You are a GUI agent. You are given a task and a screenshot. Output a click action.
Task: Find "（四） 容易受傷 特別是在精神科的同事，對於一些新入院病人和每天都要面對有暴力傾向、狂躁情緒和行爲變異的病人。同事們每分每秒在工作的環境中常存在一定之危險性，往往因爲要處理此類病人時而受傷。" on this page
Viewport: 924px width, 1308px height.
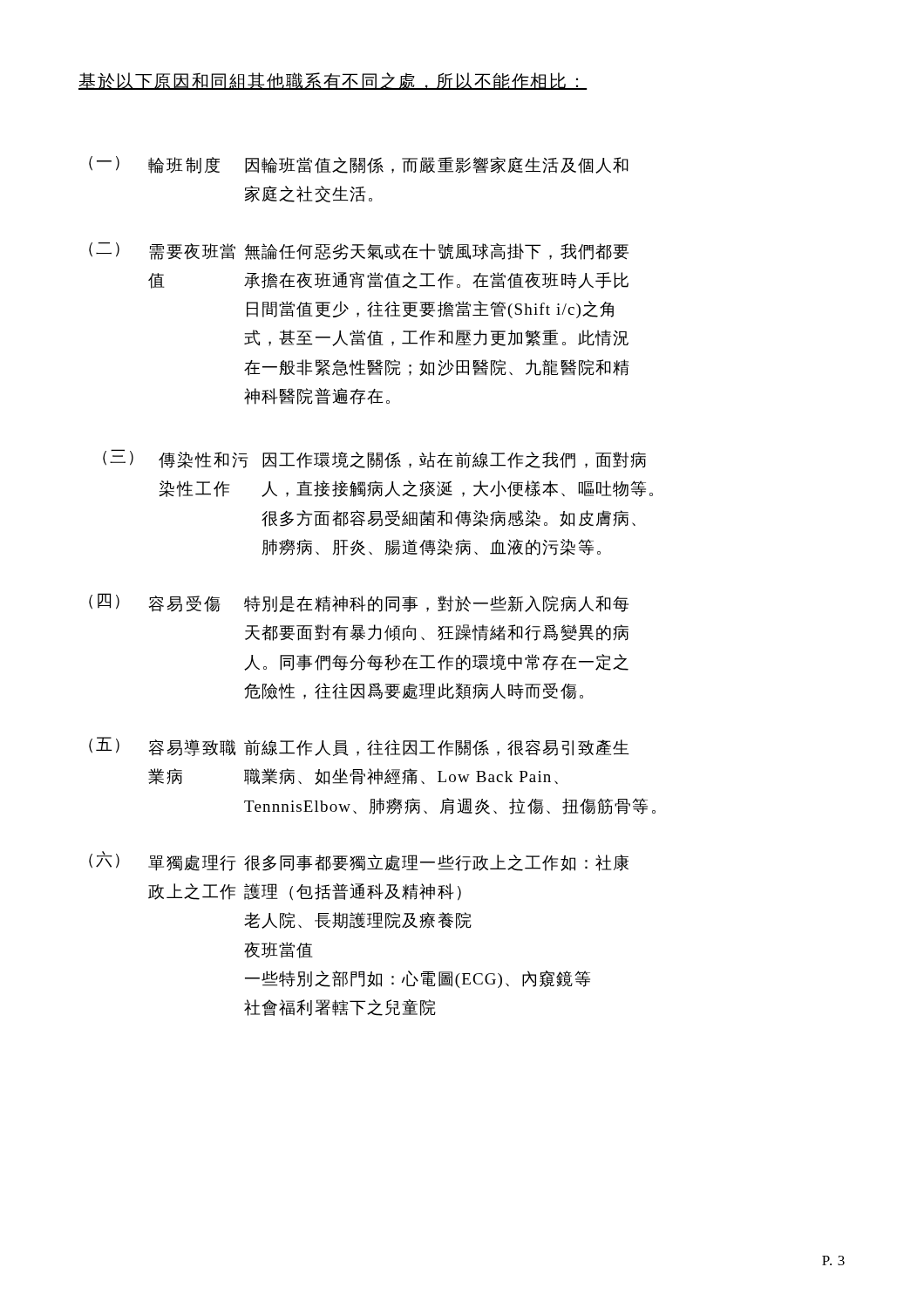[x=462, y=647]
